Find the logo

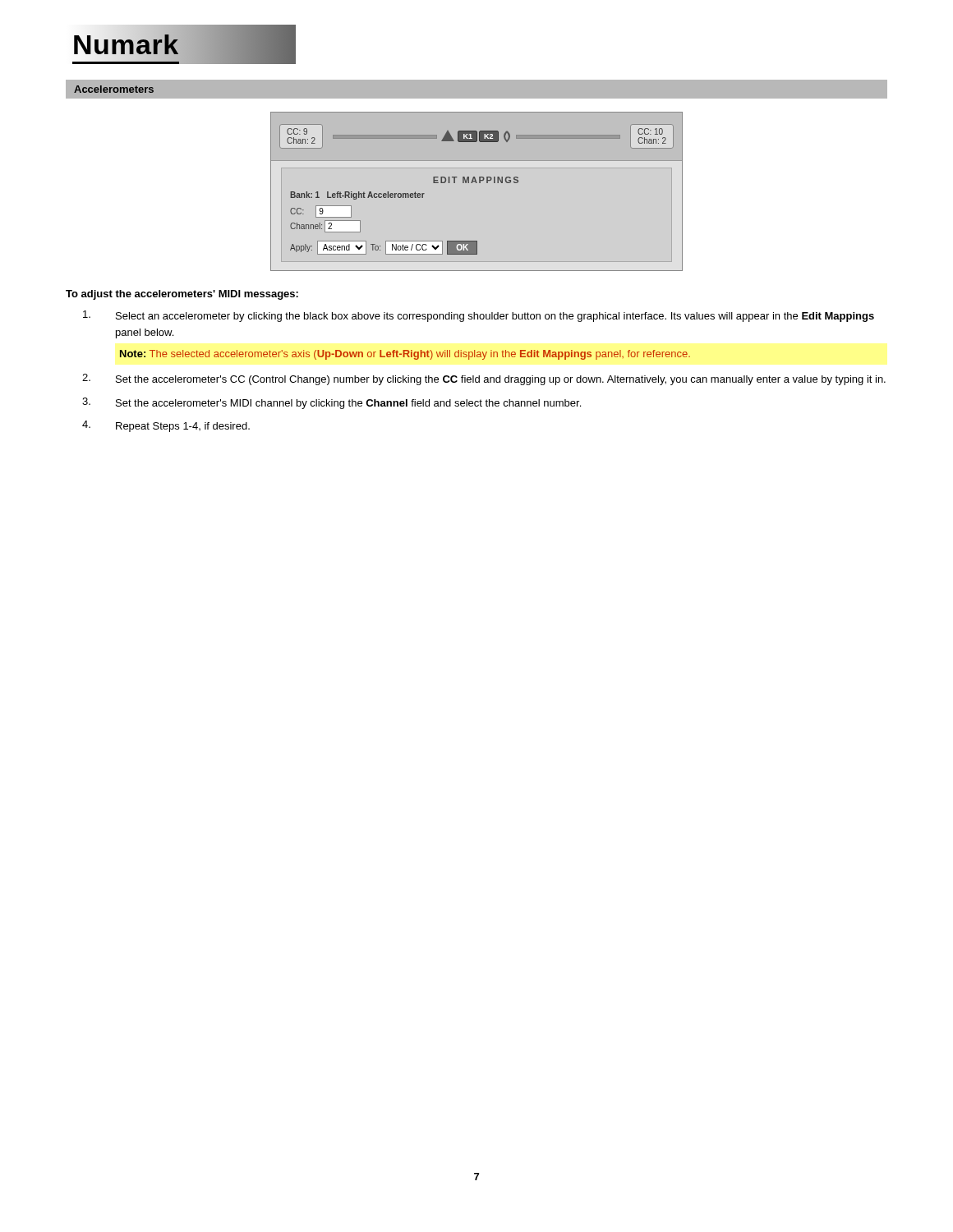[x=476, y=46]
